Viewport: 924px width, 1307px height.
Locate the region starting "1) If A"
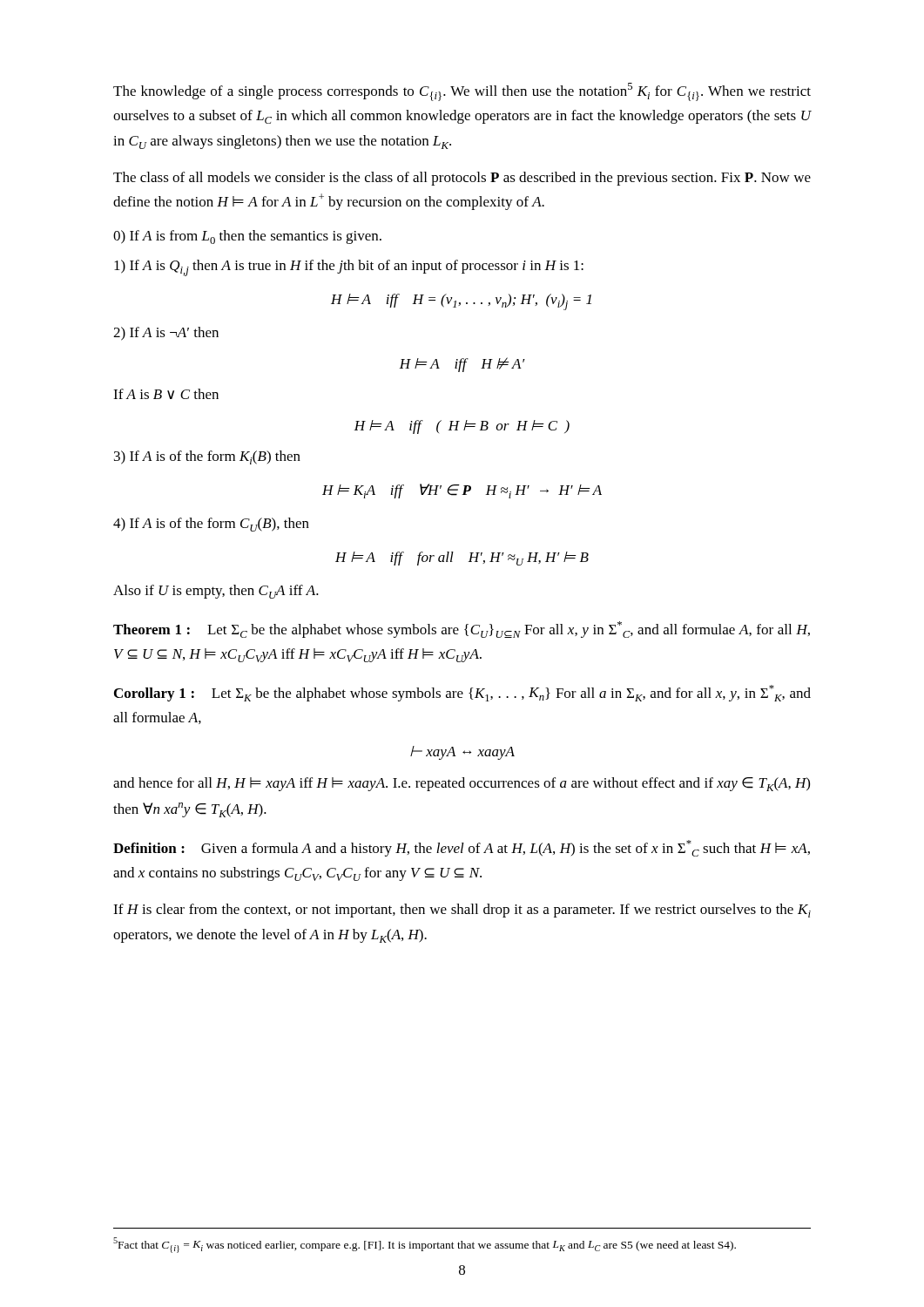[349, 267]
